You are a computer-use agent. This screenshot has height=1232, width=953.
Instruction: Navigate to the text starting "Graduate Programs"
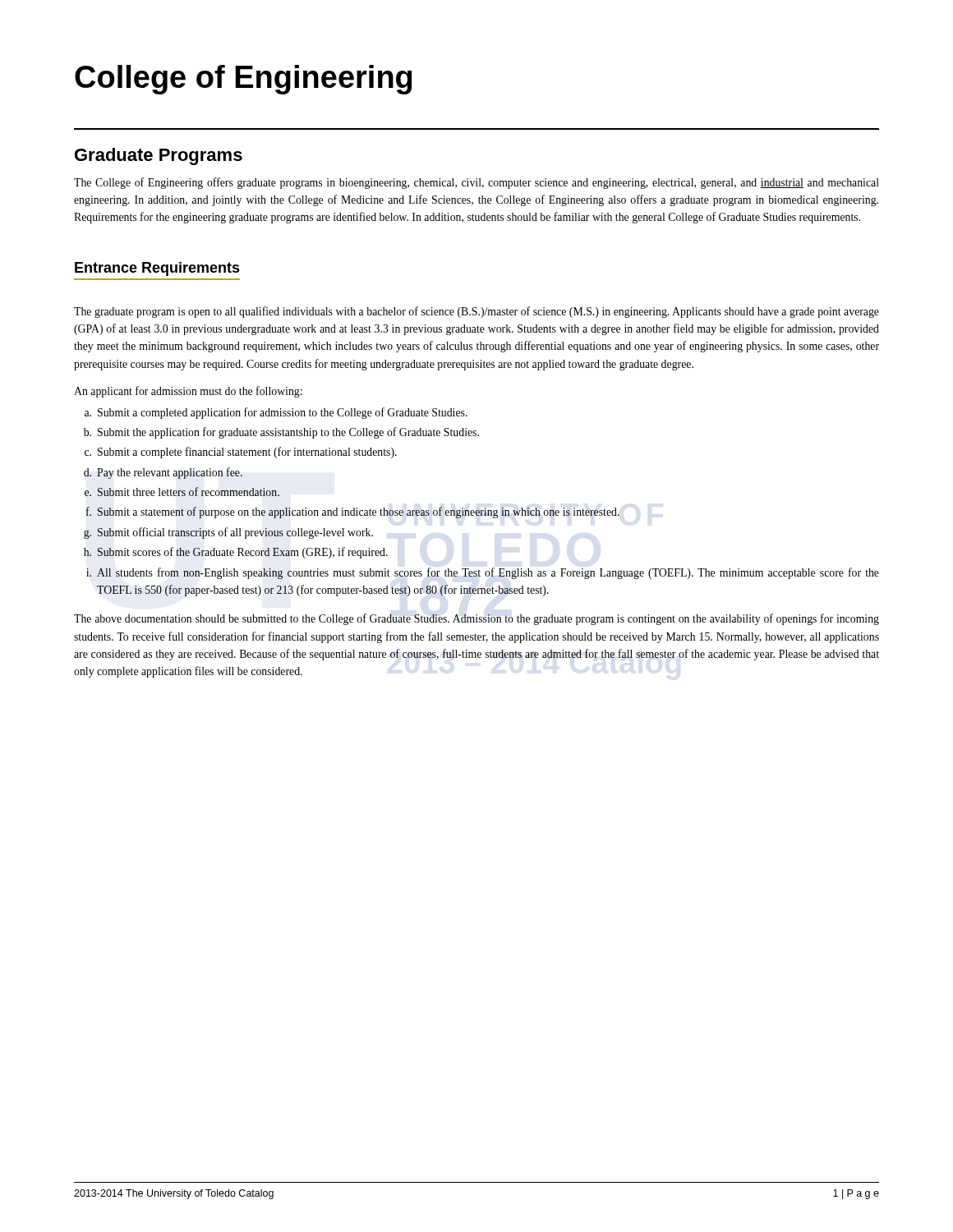[159, 156]
